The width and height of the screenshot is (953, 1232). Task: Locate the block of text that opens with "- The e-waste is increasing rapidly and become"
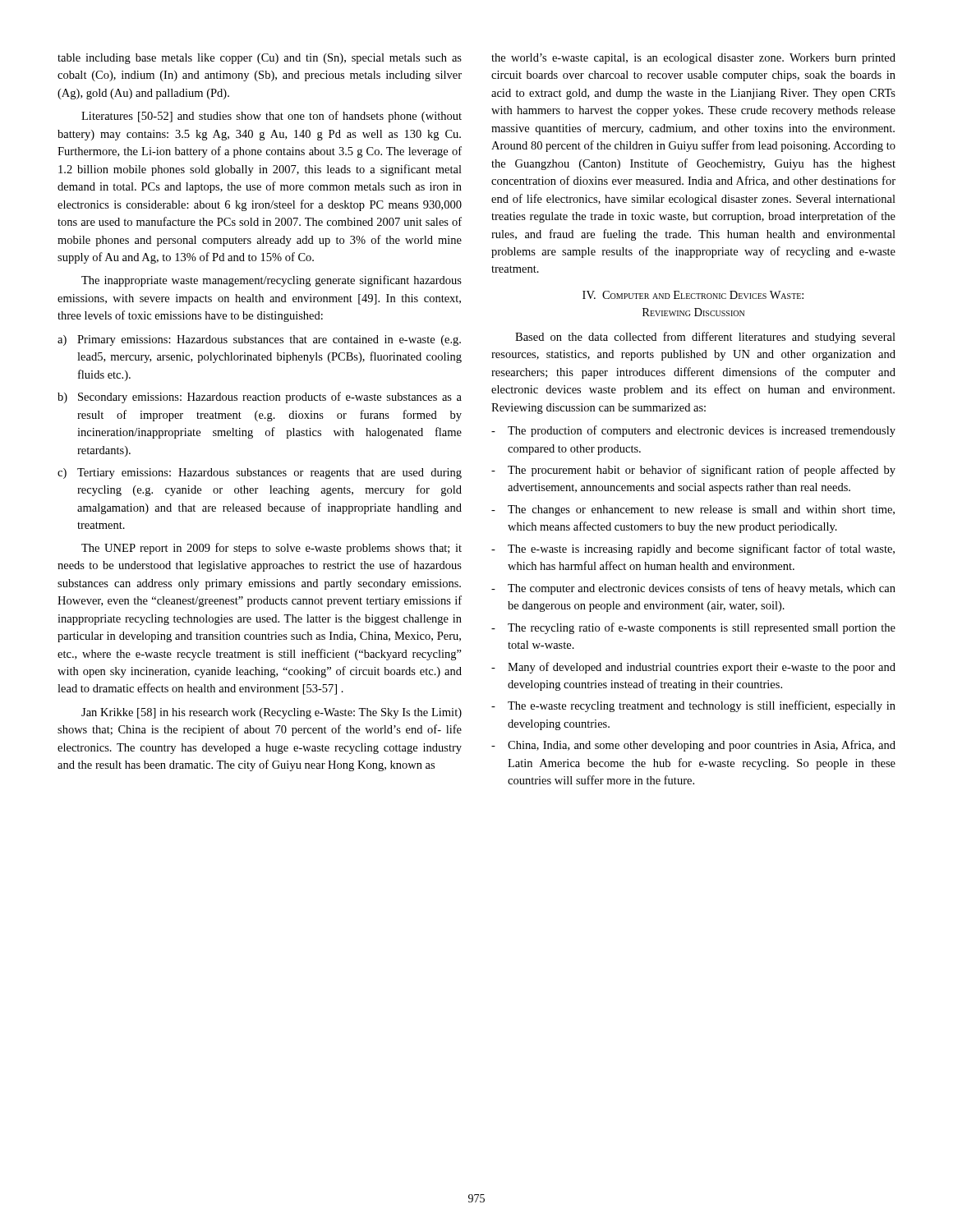click(x=693, y=558)
